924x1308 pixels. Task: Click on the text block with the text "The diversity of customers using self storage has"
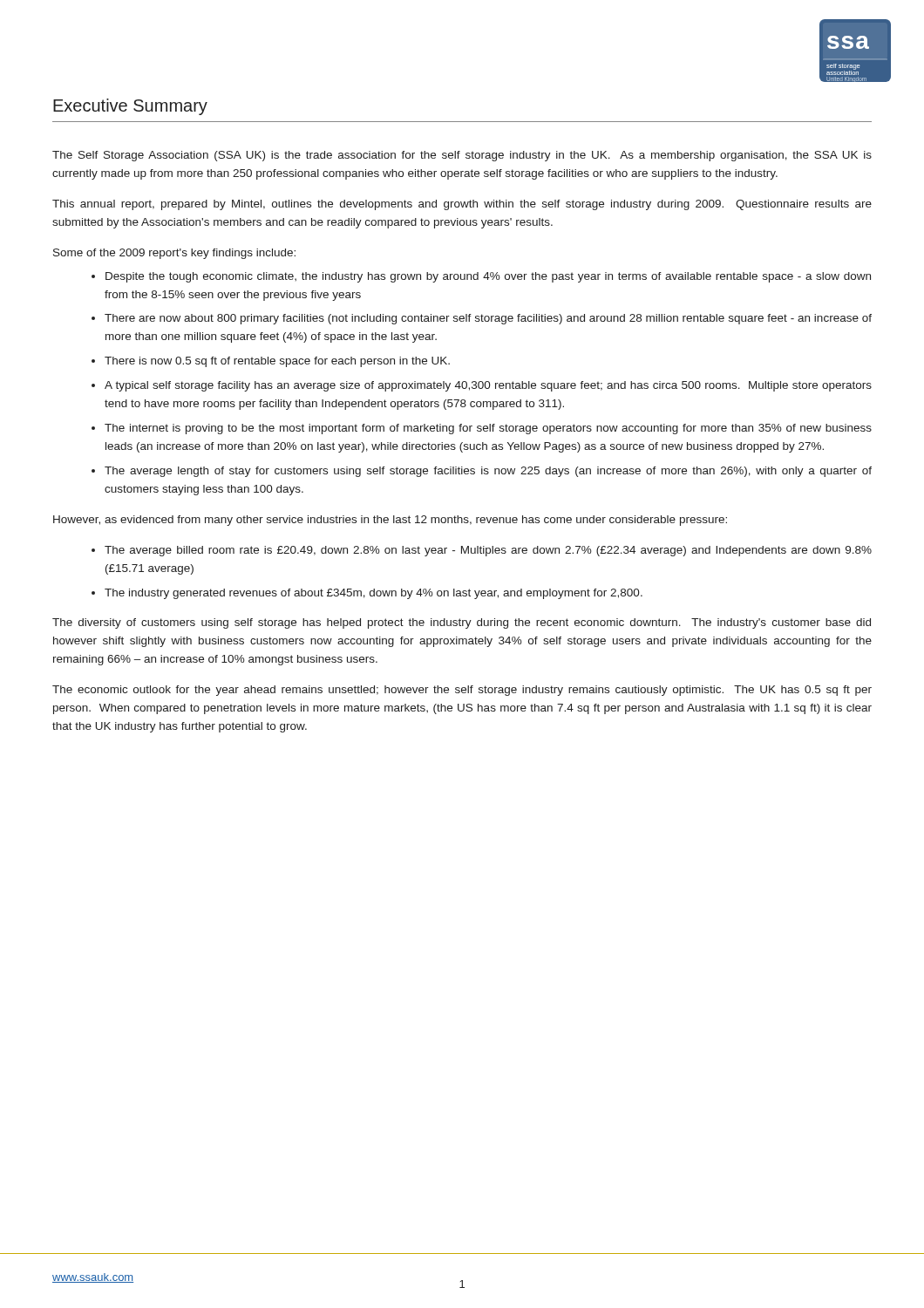[x=462, y=641]
